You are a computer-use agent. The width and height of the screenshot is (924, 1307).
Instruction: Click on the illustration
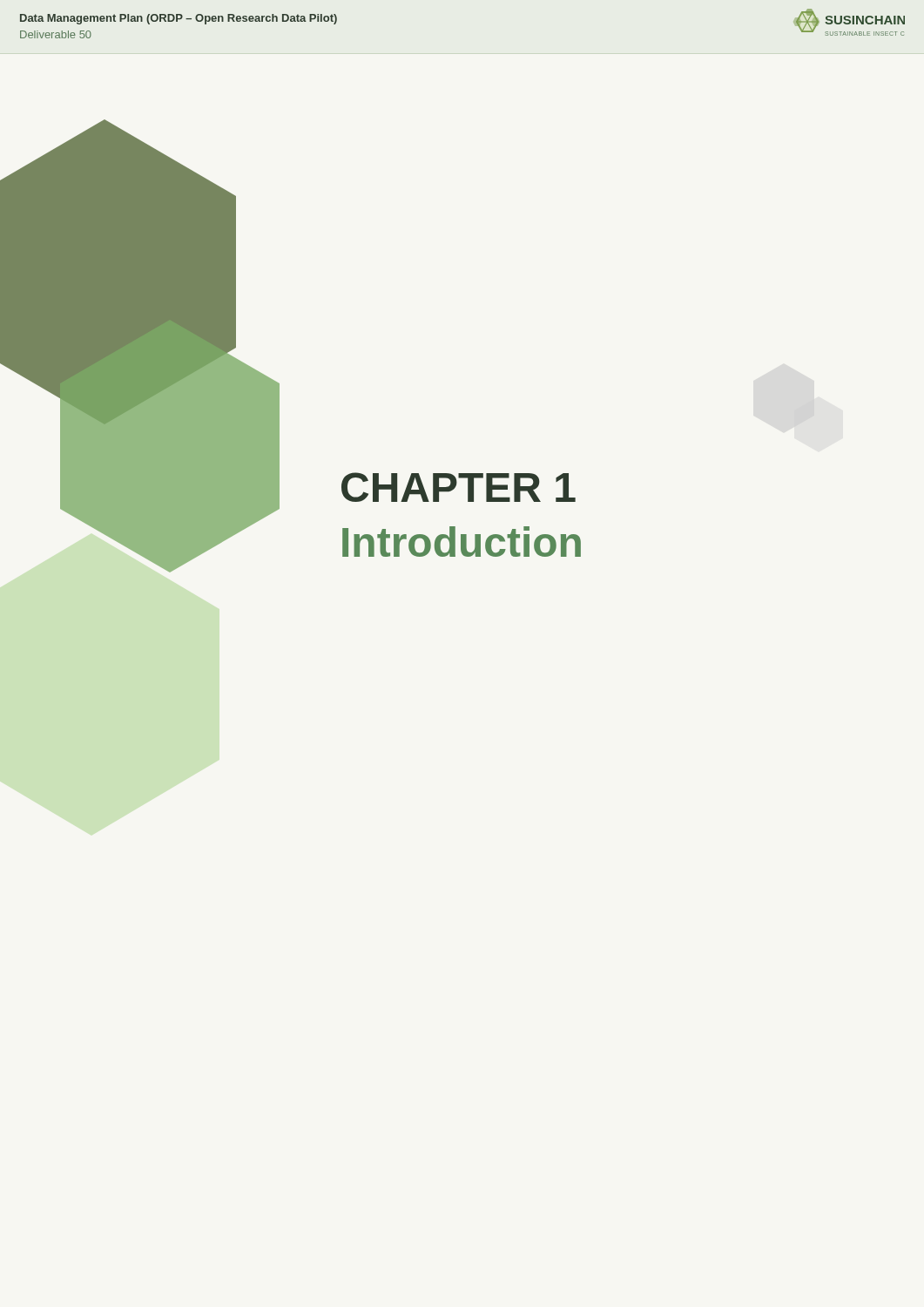click(462, 680)
